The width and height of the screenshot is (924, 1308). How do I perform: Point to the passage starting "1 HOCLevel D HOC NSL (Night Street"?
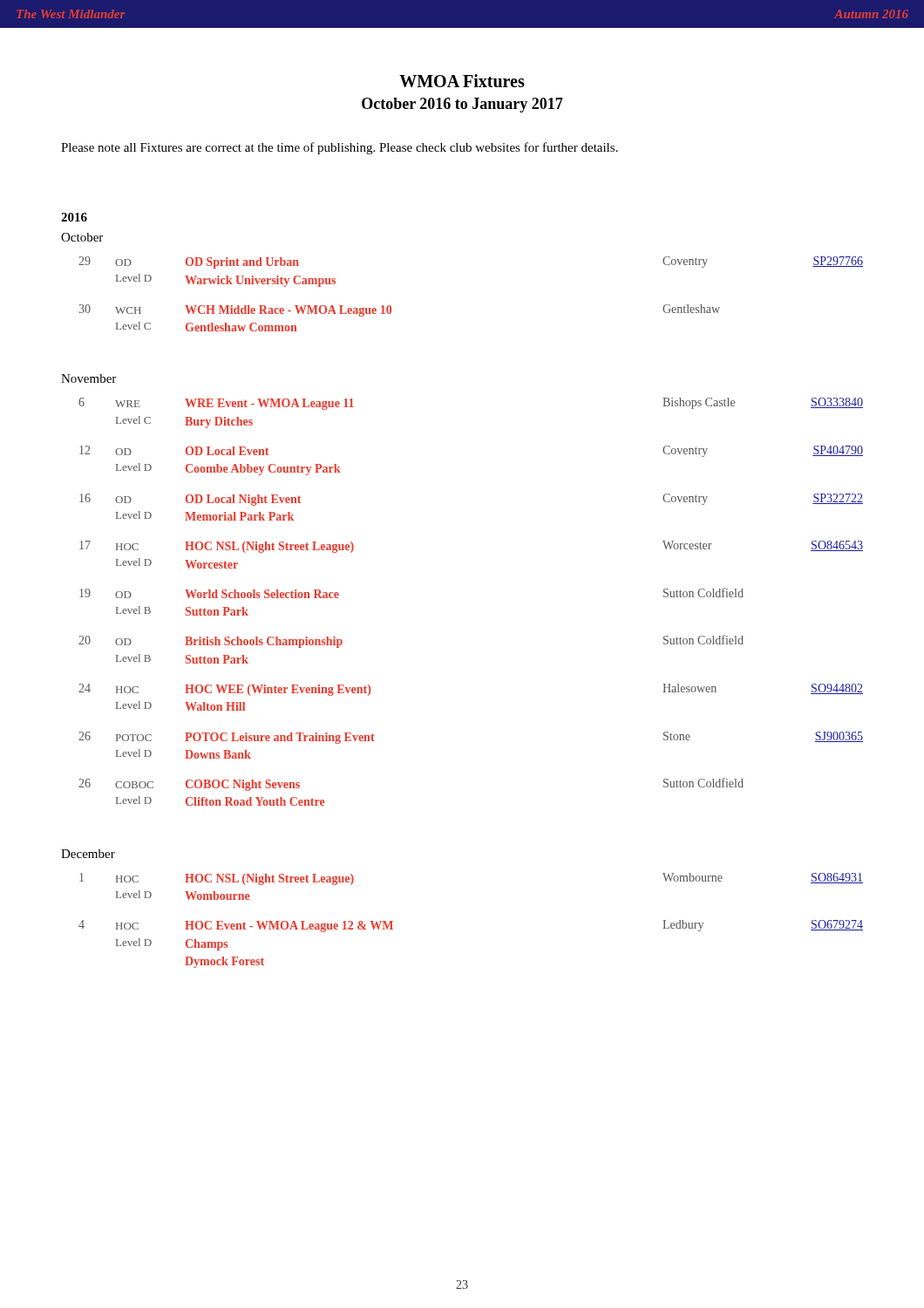coord(258,879)
